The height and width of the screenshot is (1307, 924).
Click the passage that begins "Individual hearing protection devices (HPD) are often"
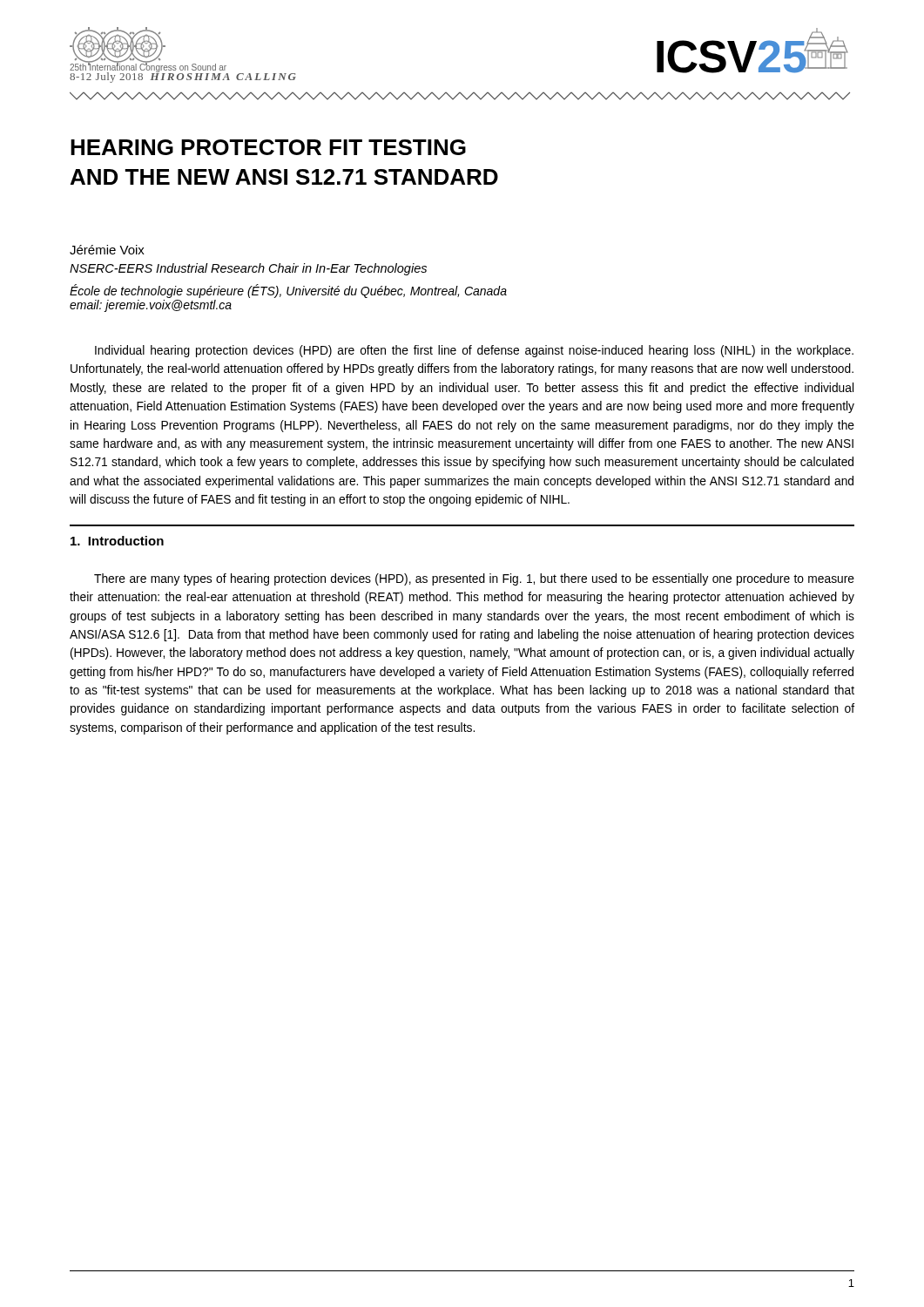click(462, 425)
